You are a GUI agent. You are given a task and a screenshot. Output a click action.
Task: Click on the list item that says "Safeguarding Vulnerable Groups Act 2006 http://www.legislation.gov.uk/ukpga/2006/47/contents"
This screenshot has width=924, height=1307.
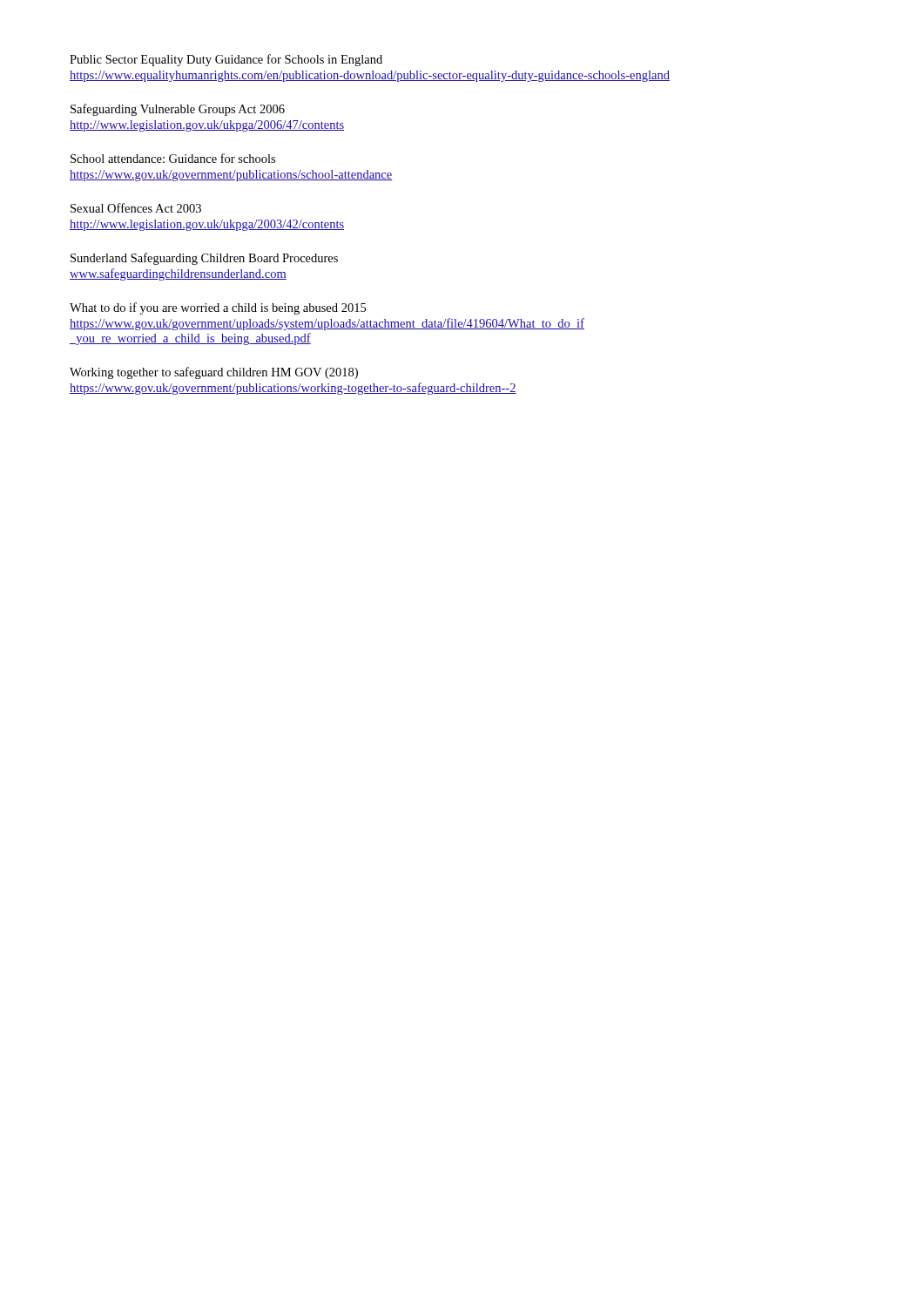tap(178, 110)
